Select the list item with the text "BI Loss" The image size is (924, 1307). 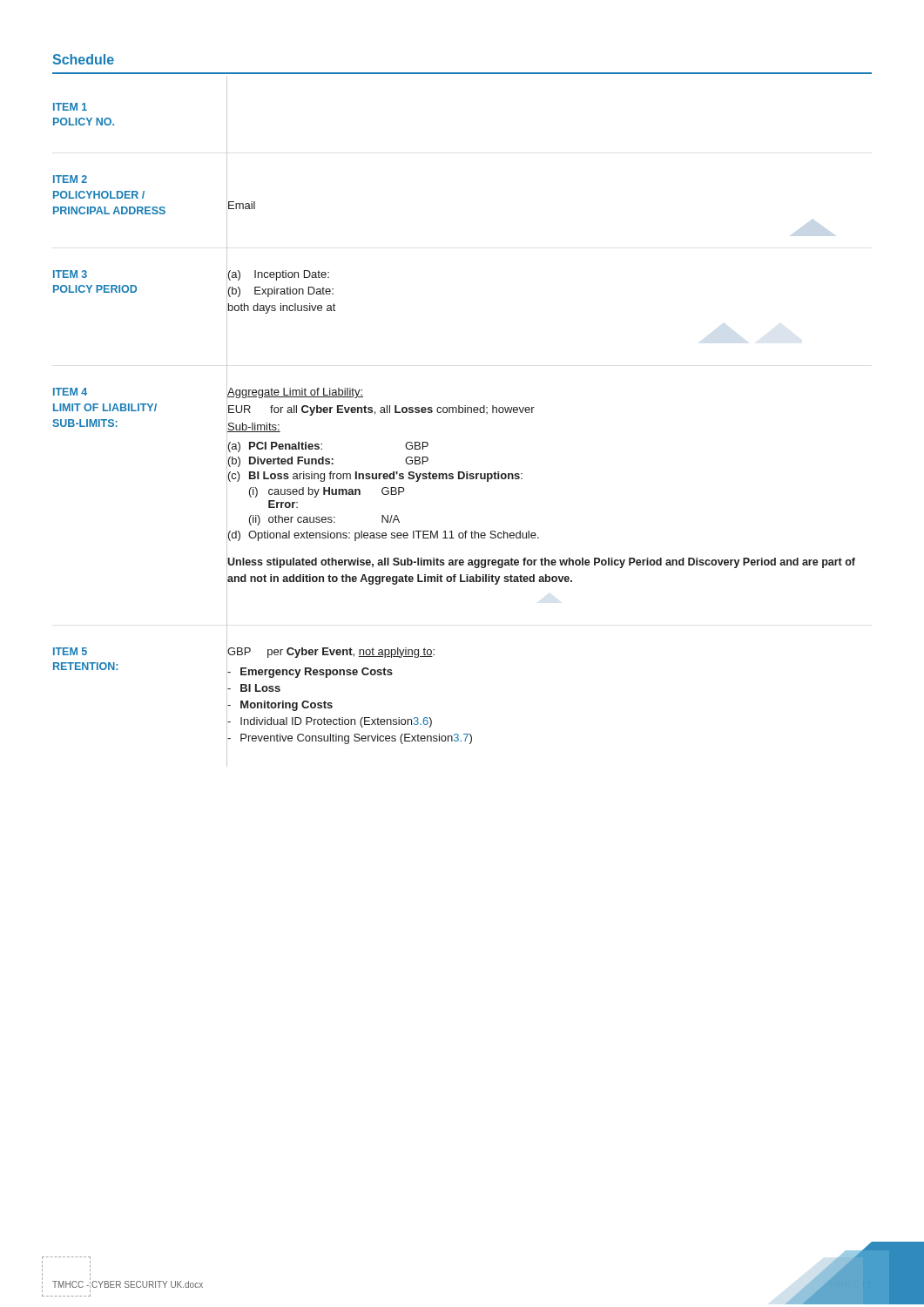260,687
